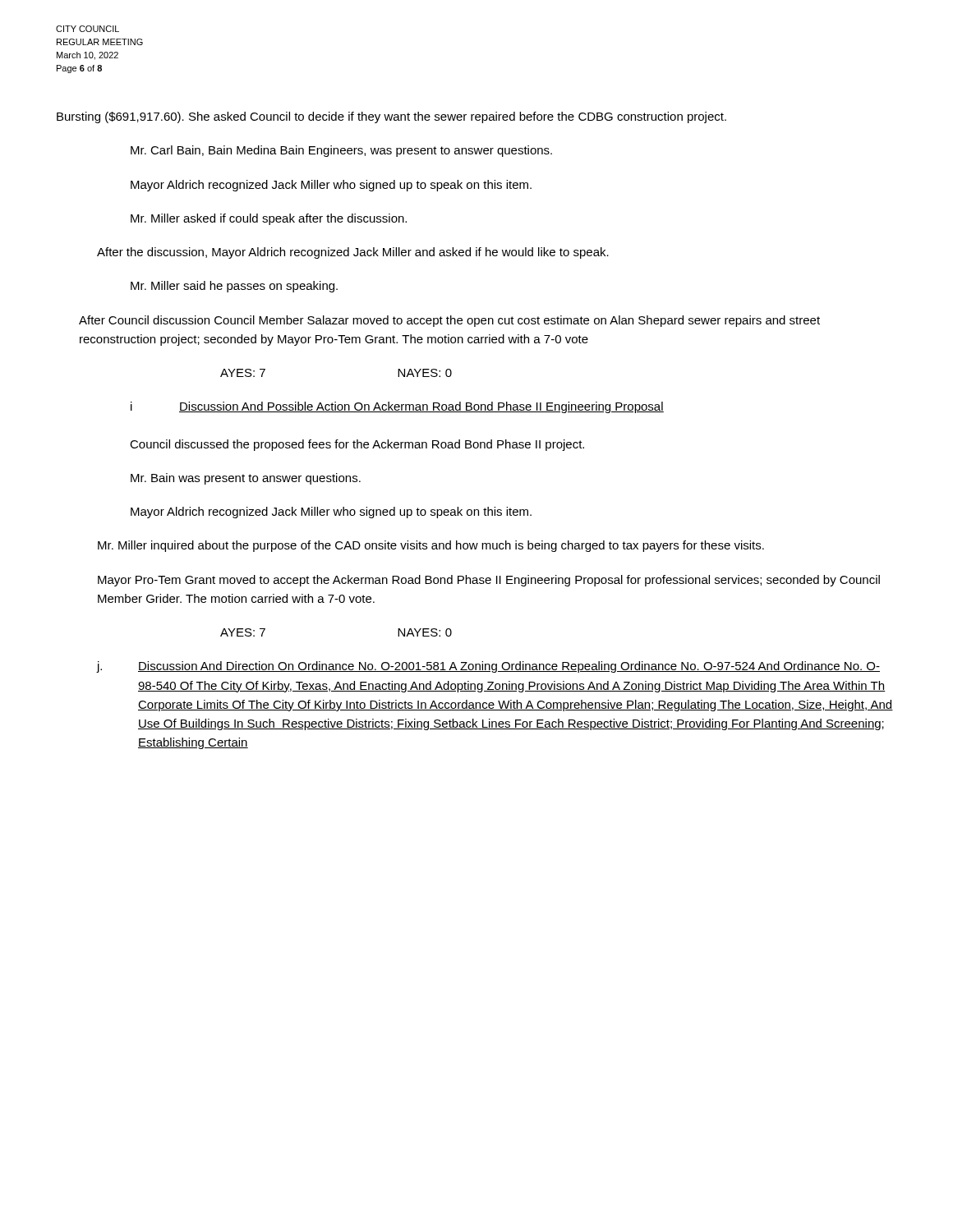The width and height of the screenshot is (953, 1232).
Task: Select the text starting "Mr. Bain was present to answer questions."
Action: coord(246,477)
